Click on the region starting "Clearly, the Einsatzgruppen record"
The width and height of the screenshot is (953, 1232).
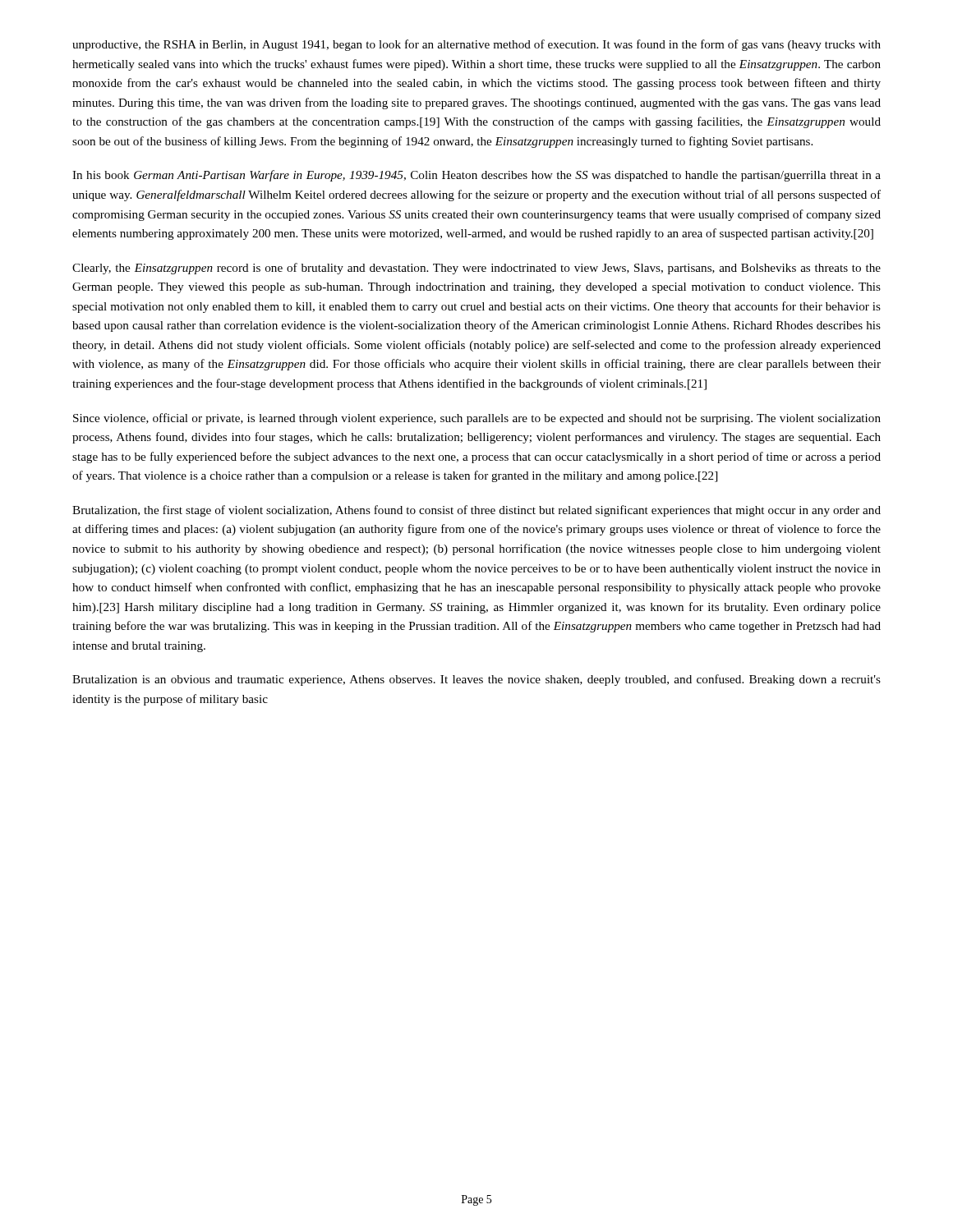click(x=476, y=325)
